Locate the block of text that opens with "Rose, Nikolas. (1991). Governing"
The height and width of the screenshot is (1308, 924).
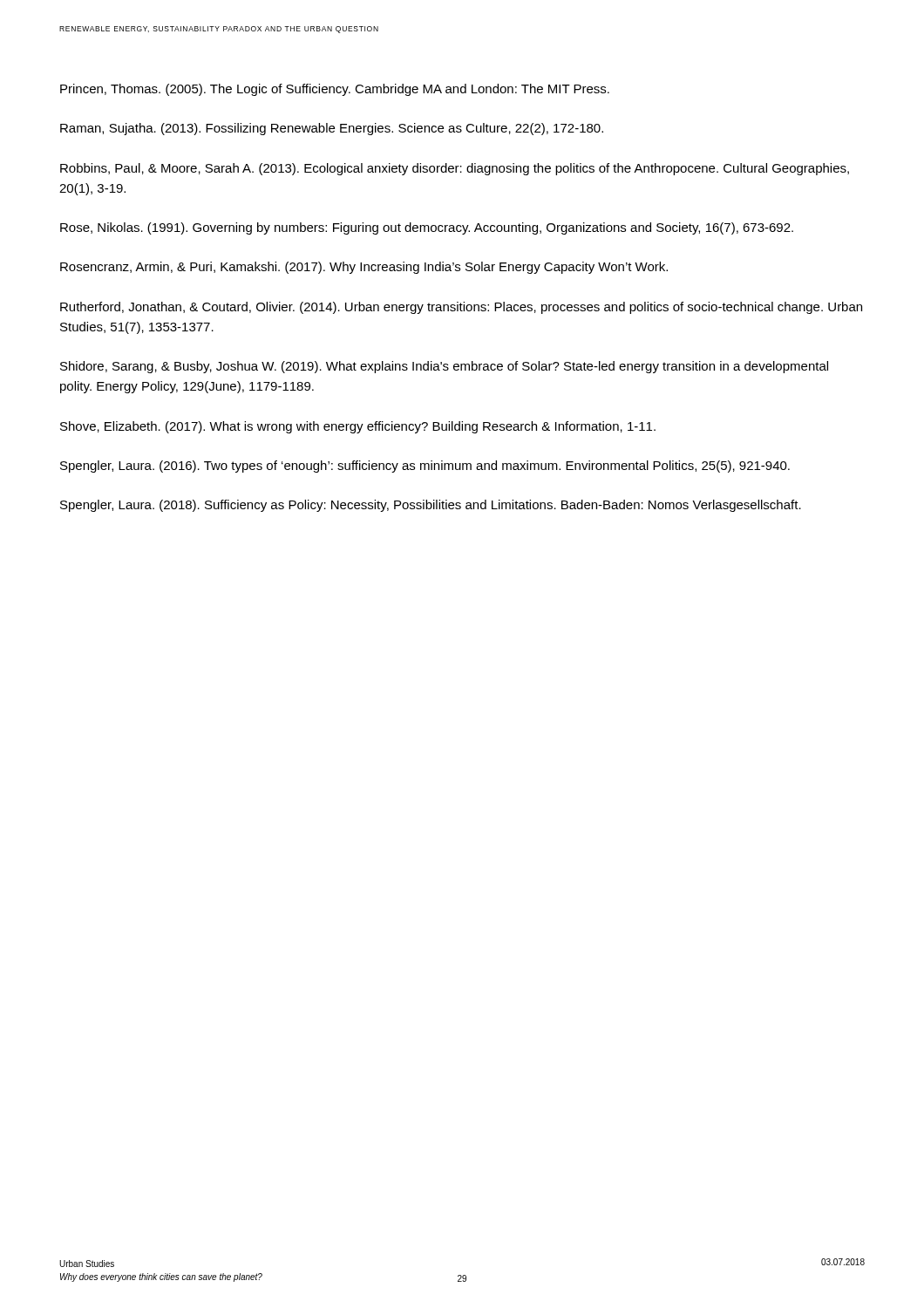(427, 227)
